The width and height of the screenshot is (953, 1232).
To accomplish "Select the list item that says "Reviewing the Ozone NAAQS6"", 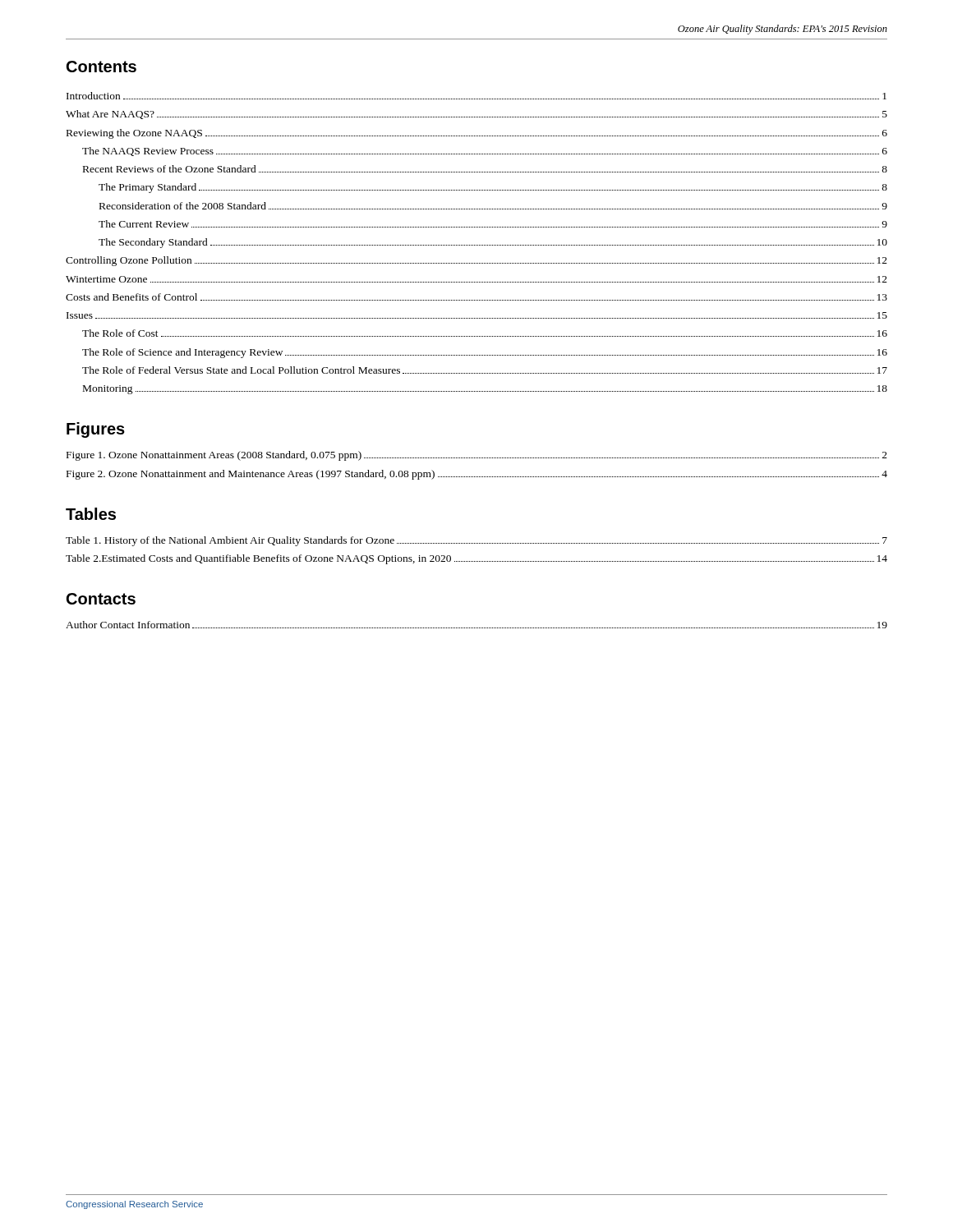I will pos(476,133).
